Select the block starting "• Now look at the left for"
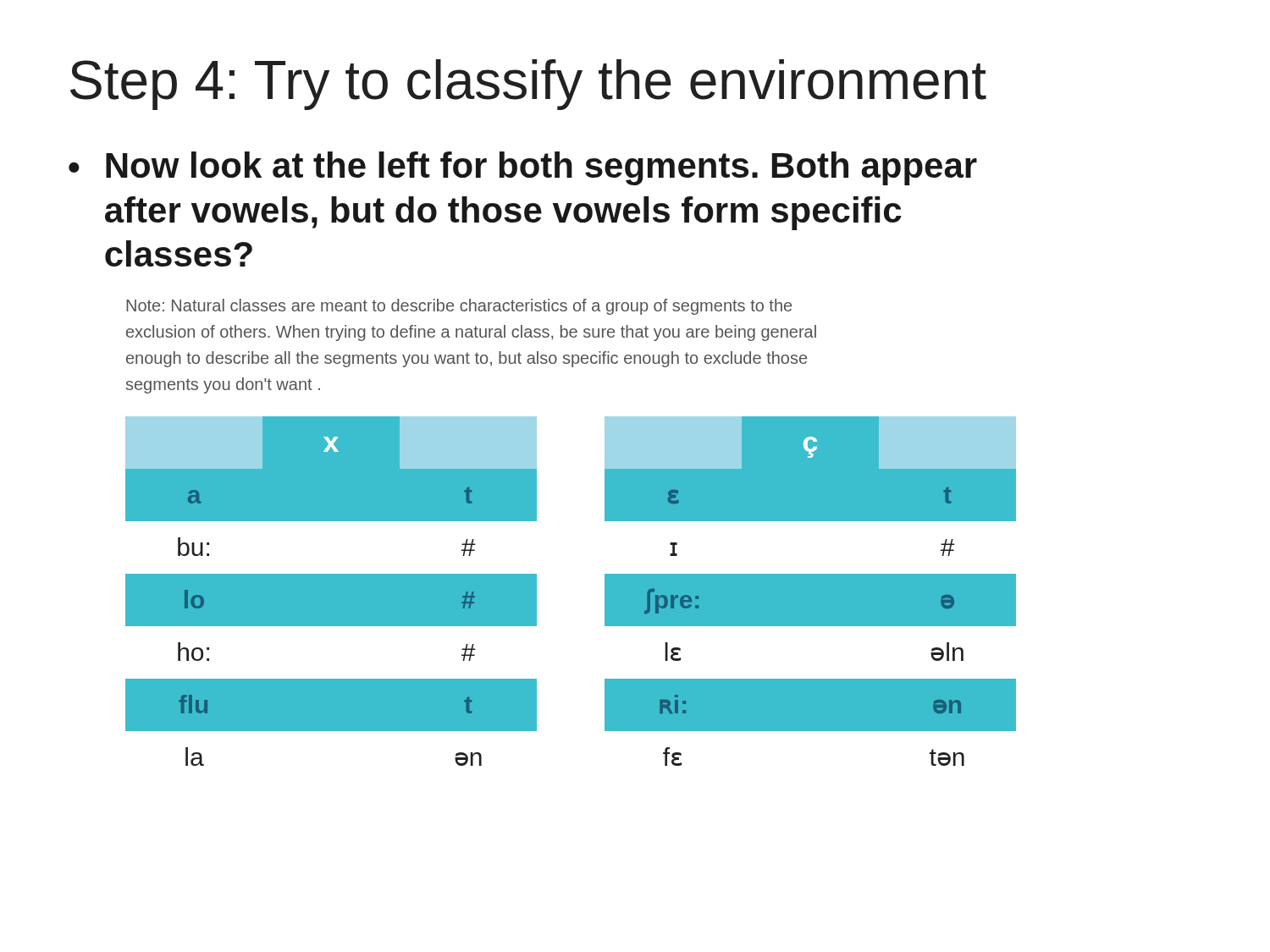 click(x=635, y=211)
